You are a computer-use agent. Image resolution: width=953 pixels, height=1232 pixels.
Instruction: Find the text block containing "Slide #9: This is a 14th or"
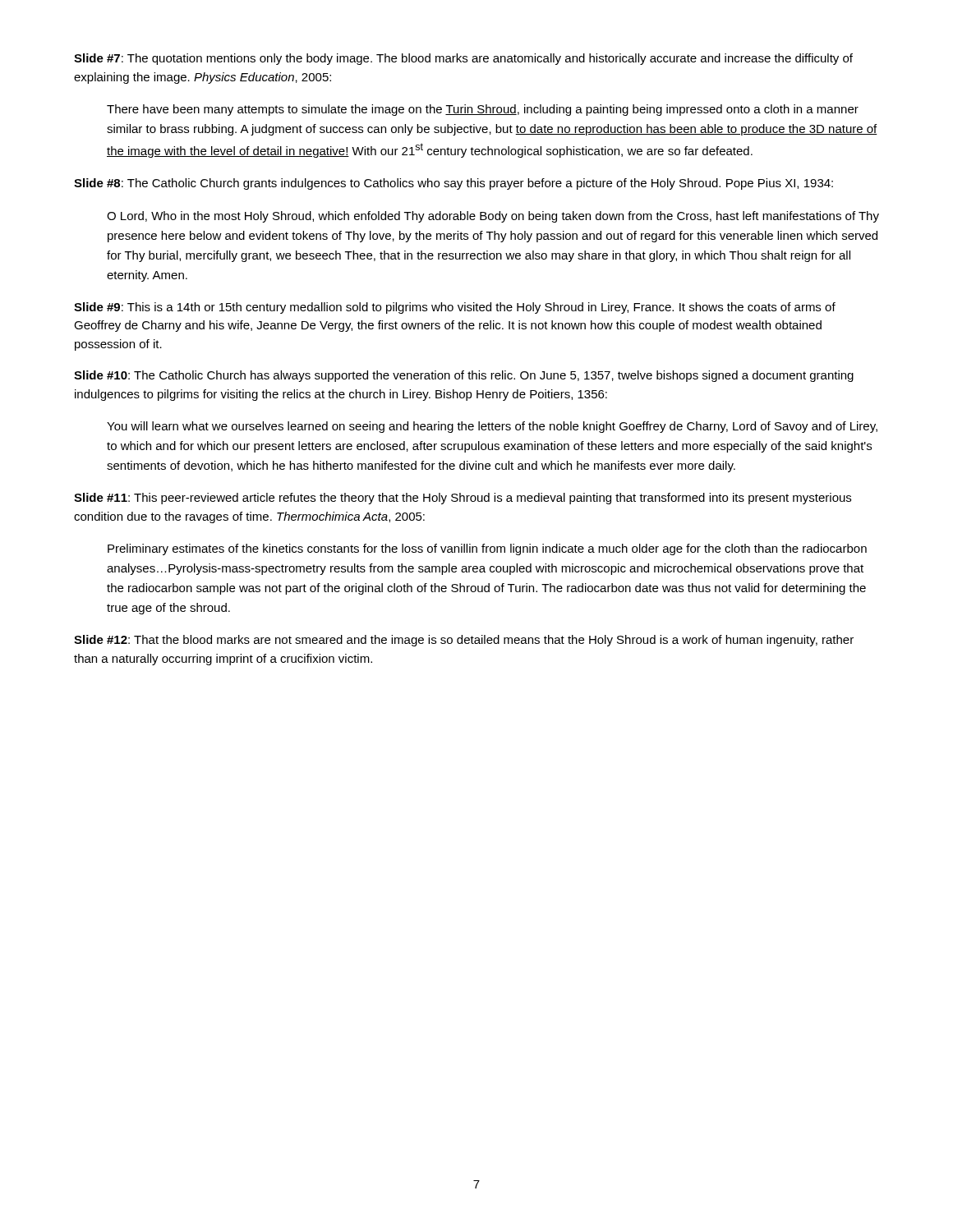click(455, 325)
